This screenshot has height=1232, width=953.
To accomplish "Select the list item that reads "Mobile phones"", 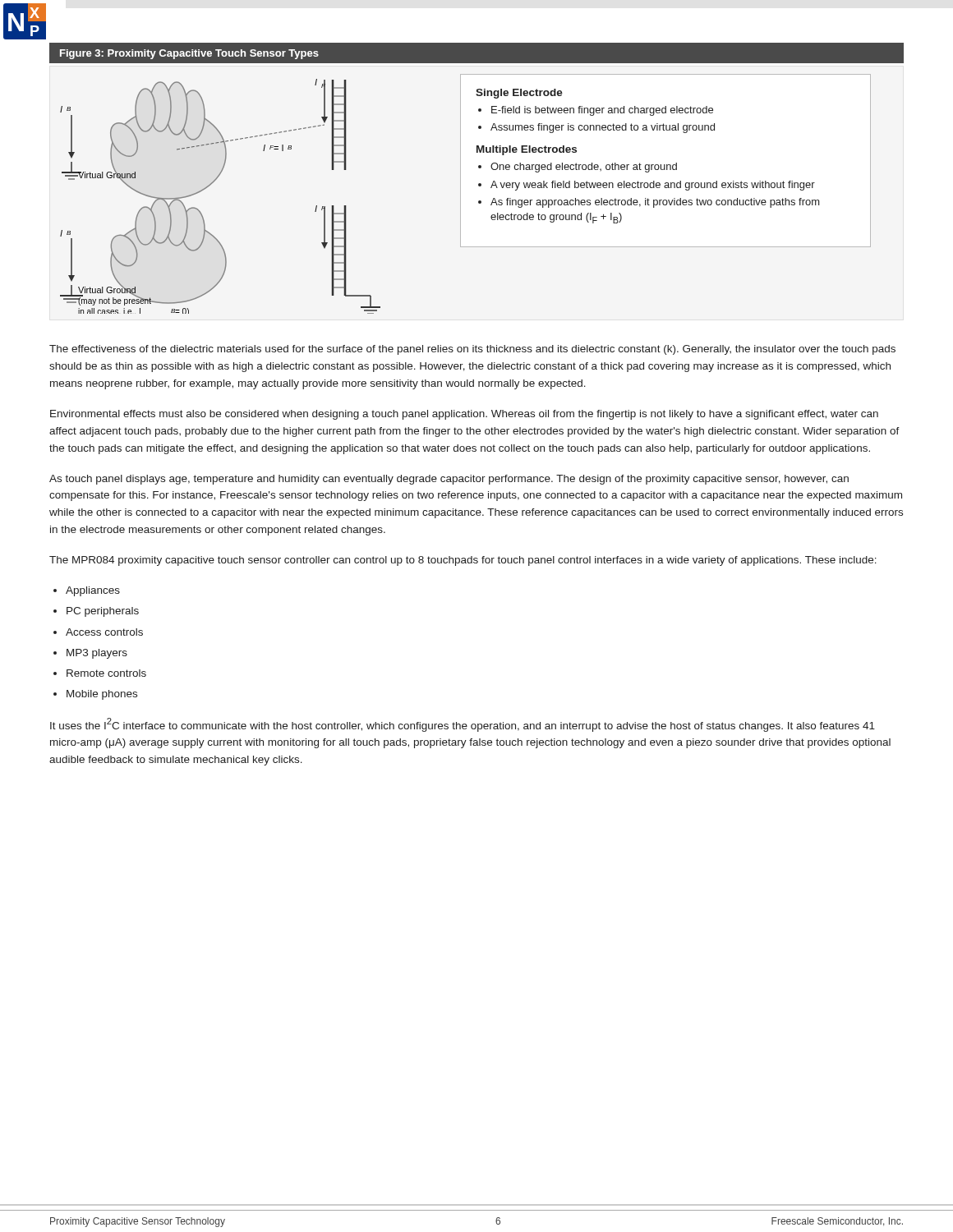I will pos(102,695).
